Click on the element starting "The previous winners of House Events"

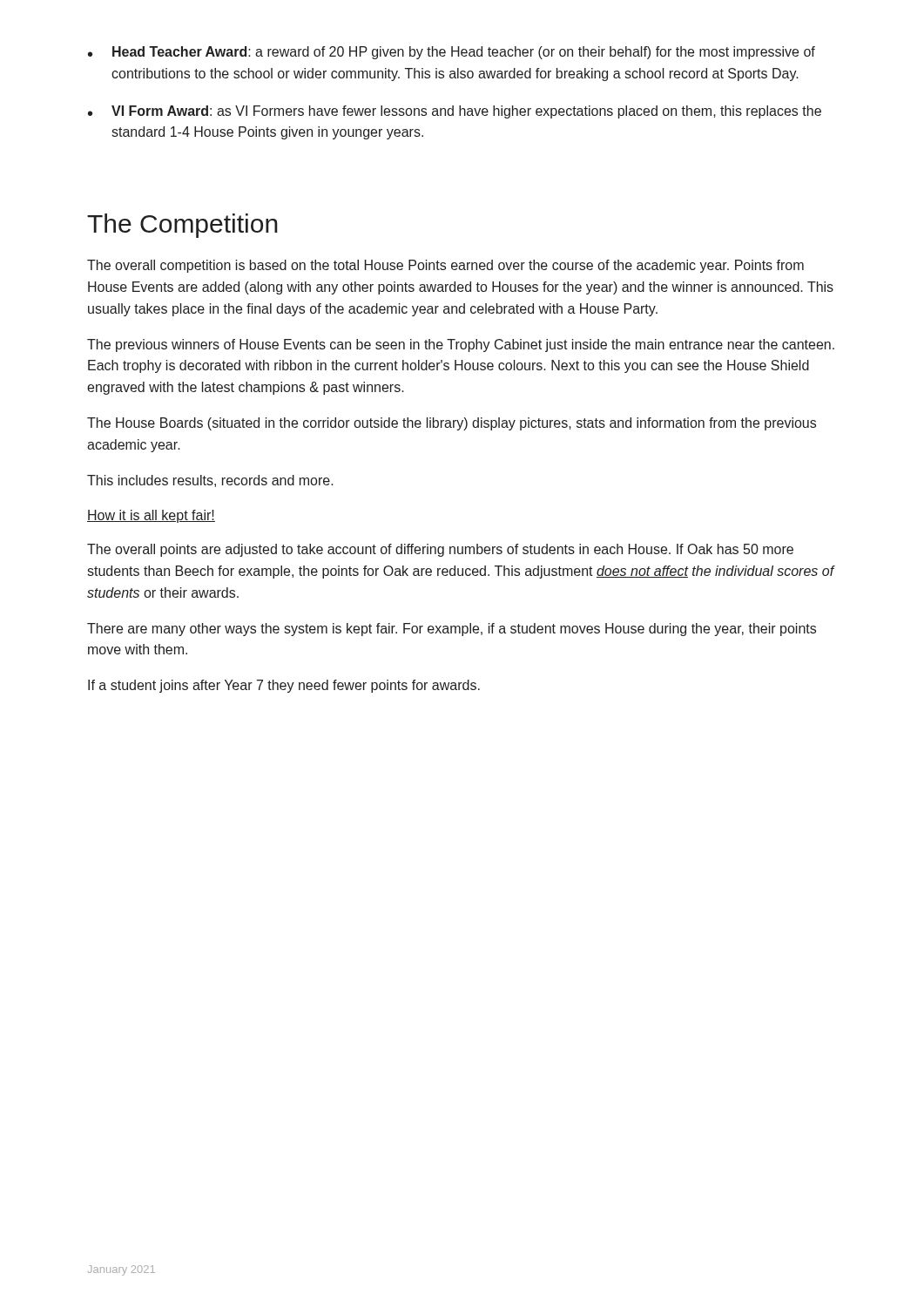point(461,366)
